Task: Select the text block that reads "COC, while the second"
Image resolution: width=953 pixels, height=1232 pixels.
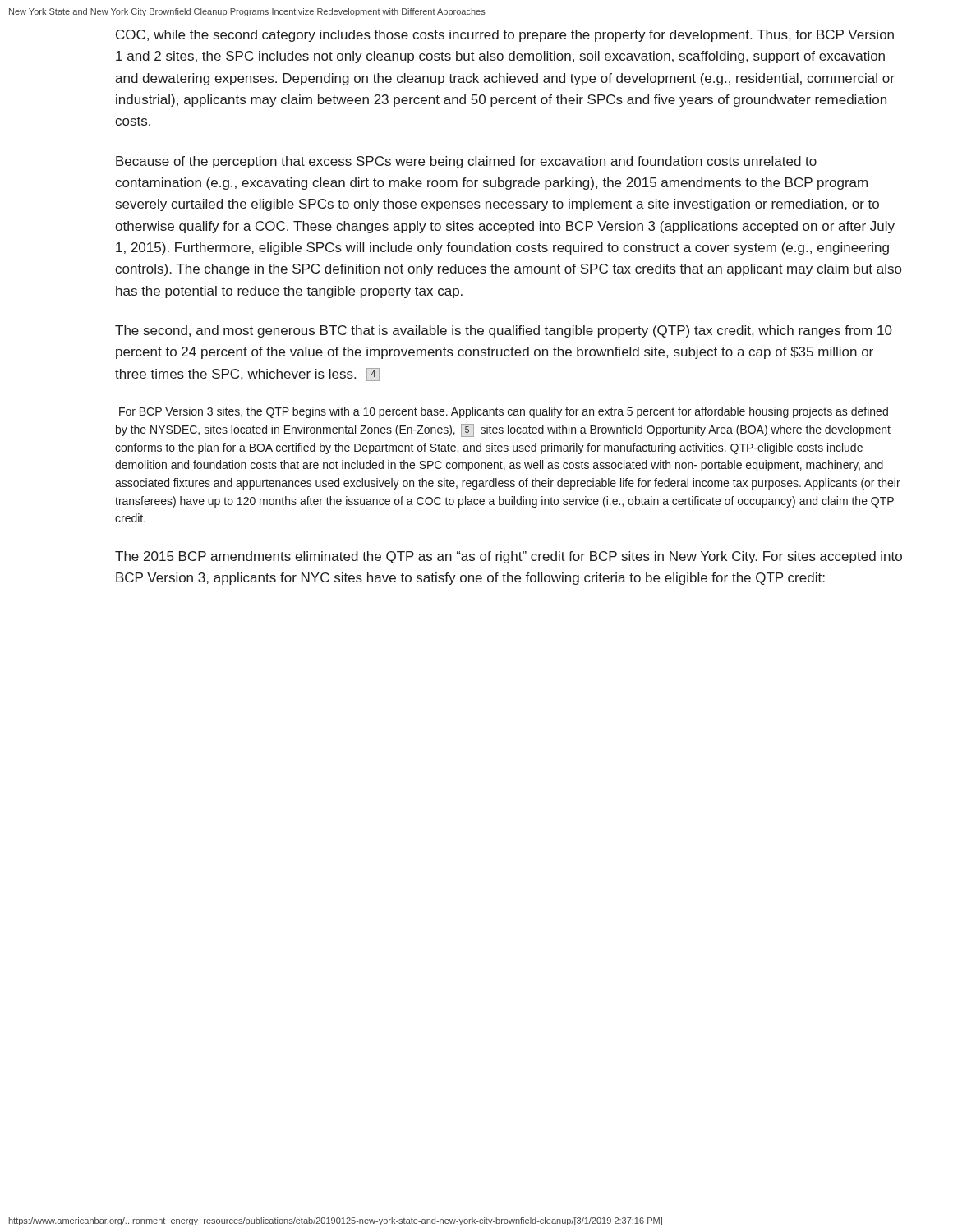Action: point(505,78)
